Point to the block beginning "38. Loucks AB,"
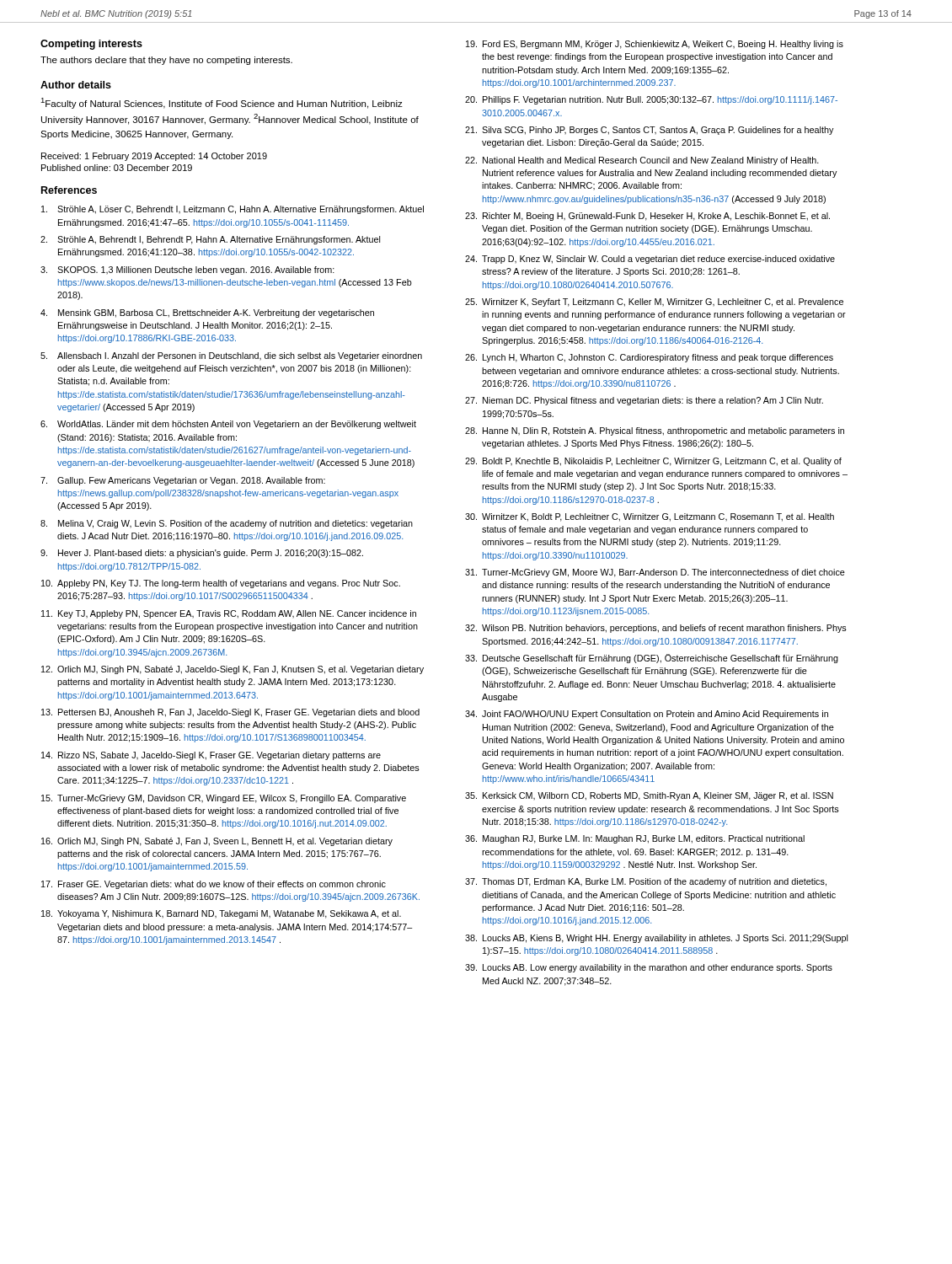Image resolution: width=952 pixels, height=1264 pixels. (657, 945)
